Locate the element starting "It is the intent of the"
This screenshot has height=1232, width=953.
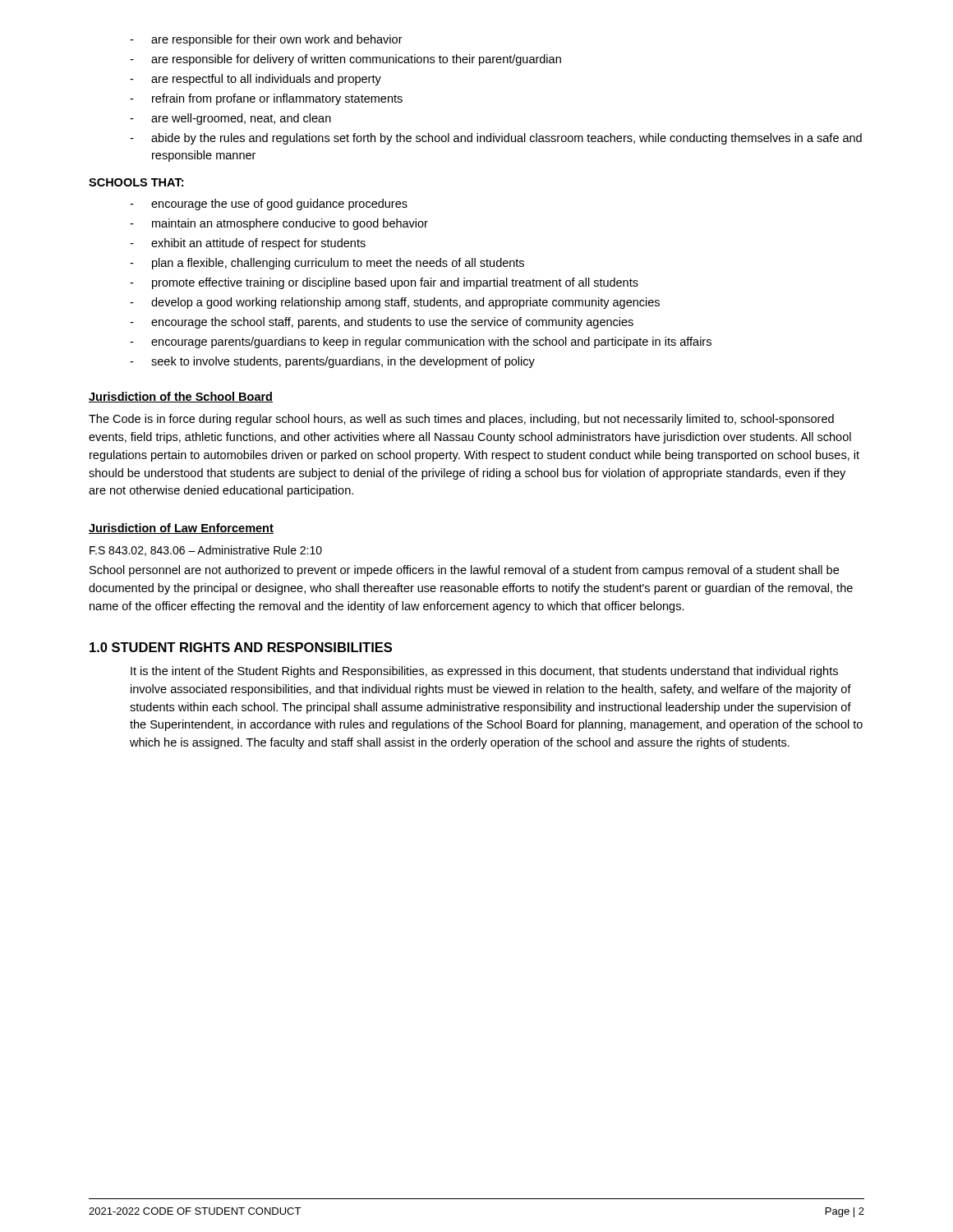click(x=496, y=707)
